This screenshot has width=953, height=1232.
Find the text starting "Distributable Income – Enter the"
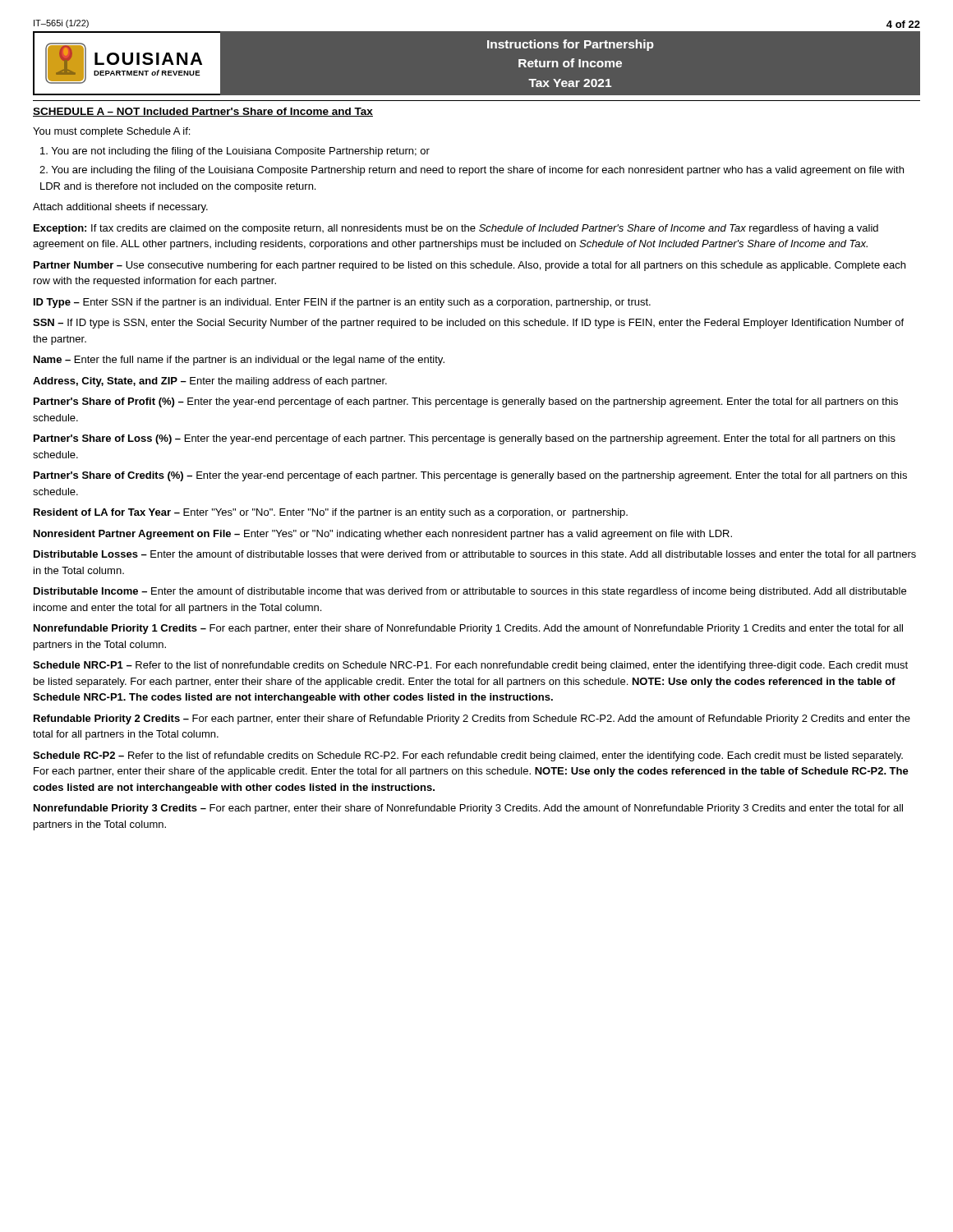470,599
